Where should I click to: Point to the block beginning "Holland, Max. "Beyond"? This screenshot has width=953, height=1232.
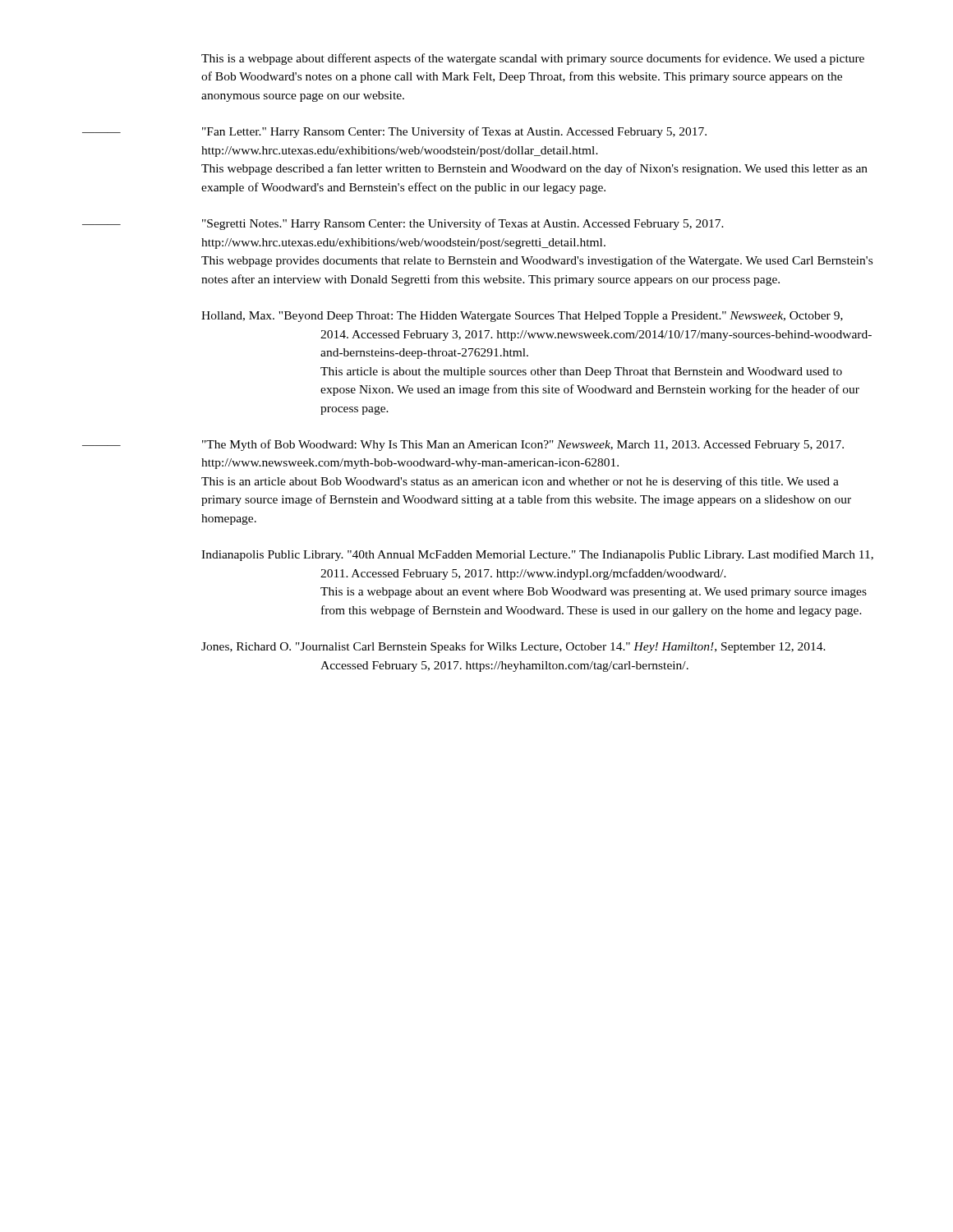tap(479, 362)
